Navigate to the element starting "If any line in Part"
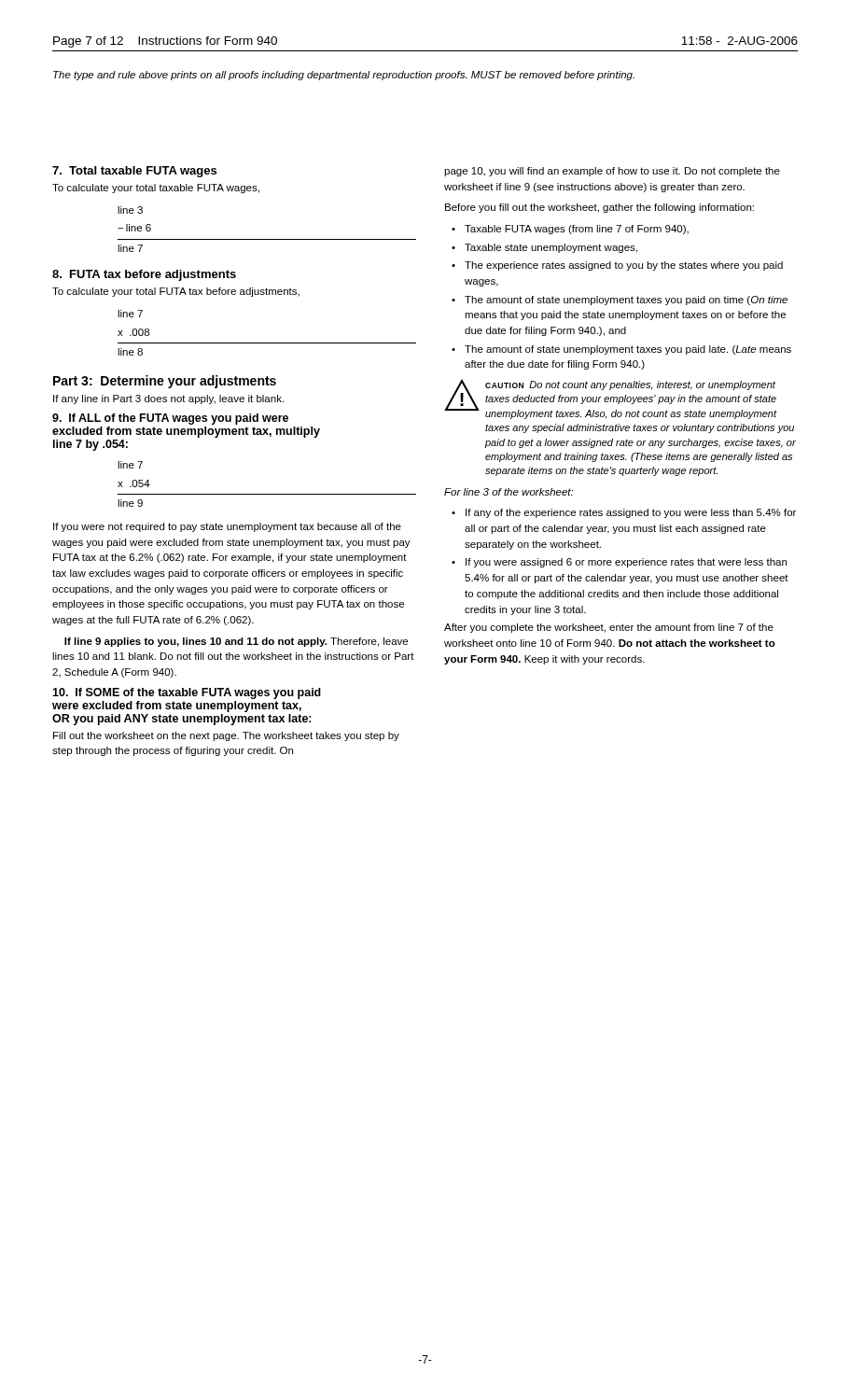Viewport: 850px width, 1400px height. (x=168, y=398)
